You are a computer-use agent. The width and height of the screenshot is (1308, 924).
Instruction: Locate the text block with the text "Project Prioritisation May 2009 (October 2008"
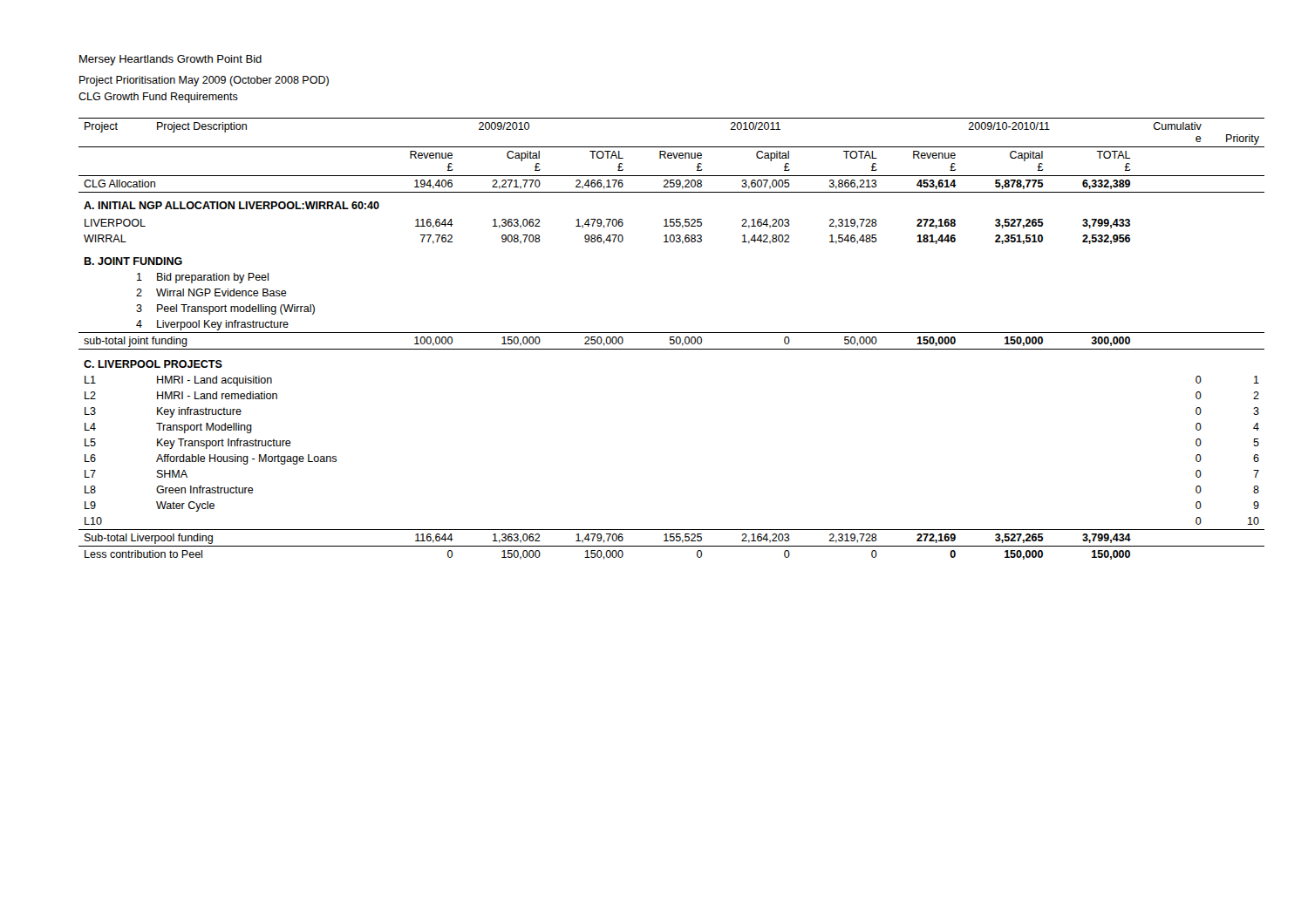(204, 88)
